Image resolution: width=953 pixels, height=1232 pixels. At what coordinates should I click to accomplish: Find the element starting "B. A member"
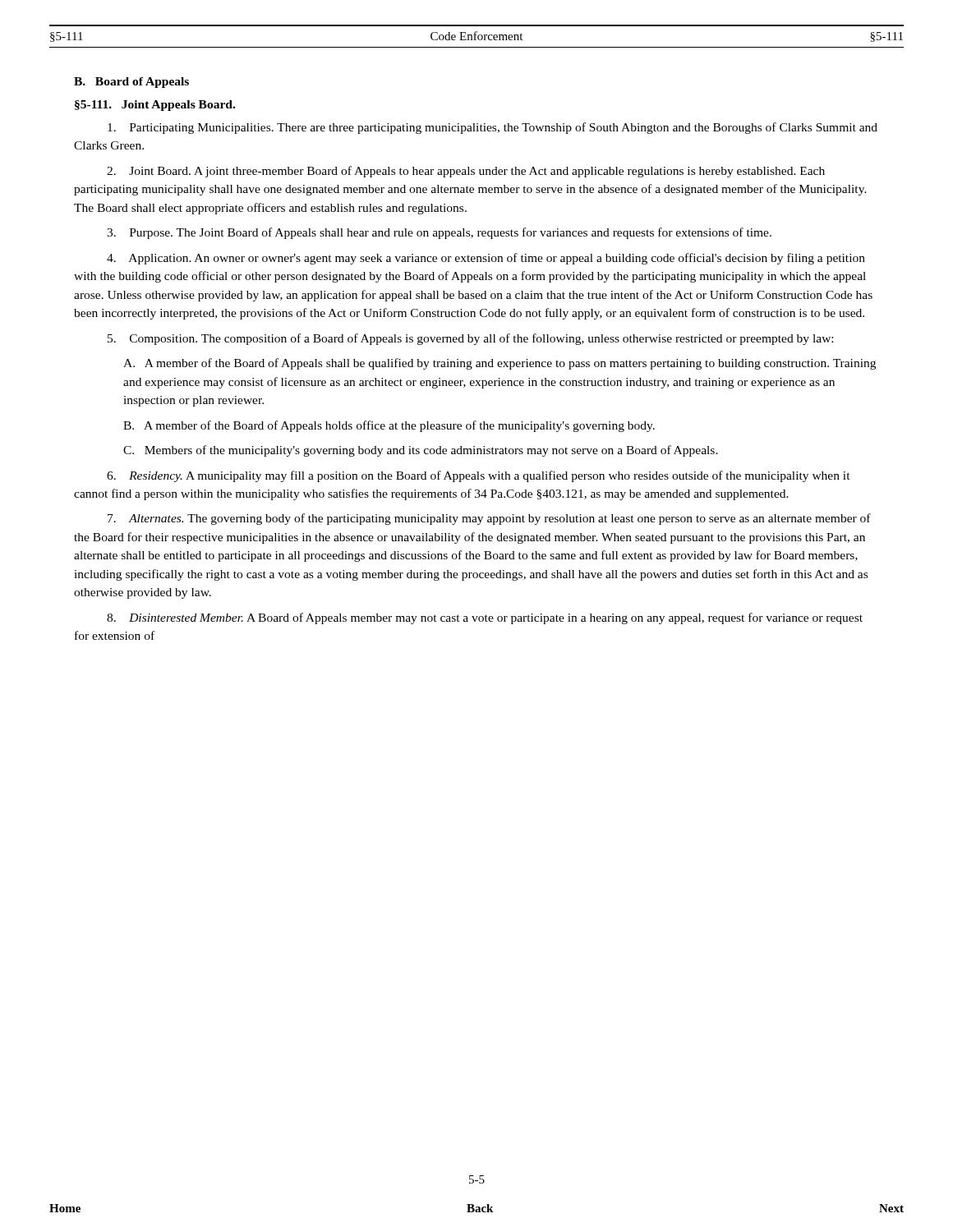(389, 425)
